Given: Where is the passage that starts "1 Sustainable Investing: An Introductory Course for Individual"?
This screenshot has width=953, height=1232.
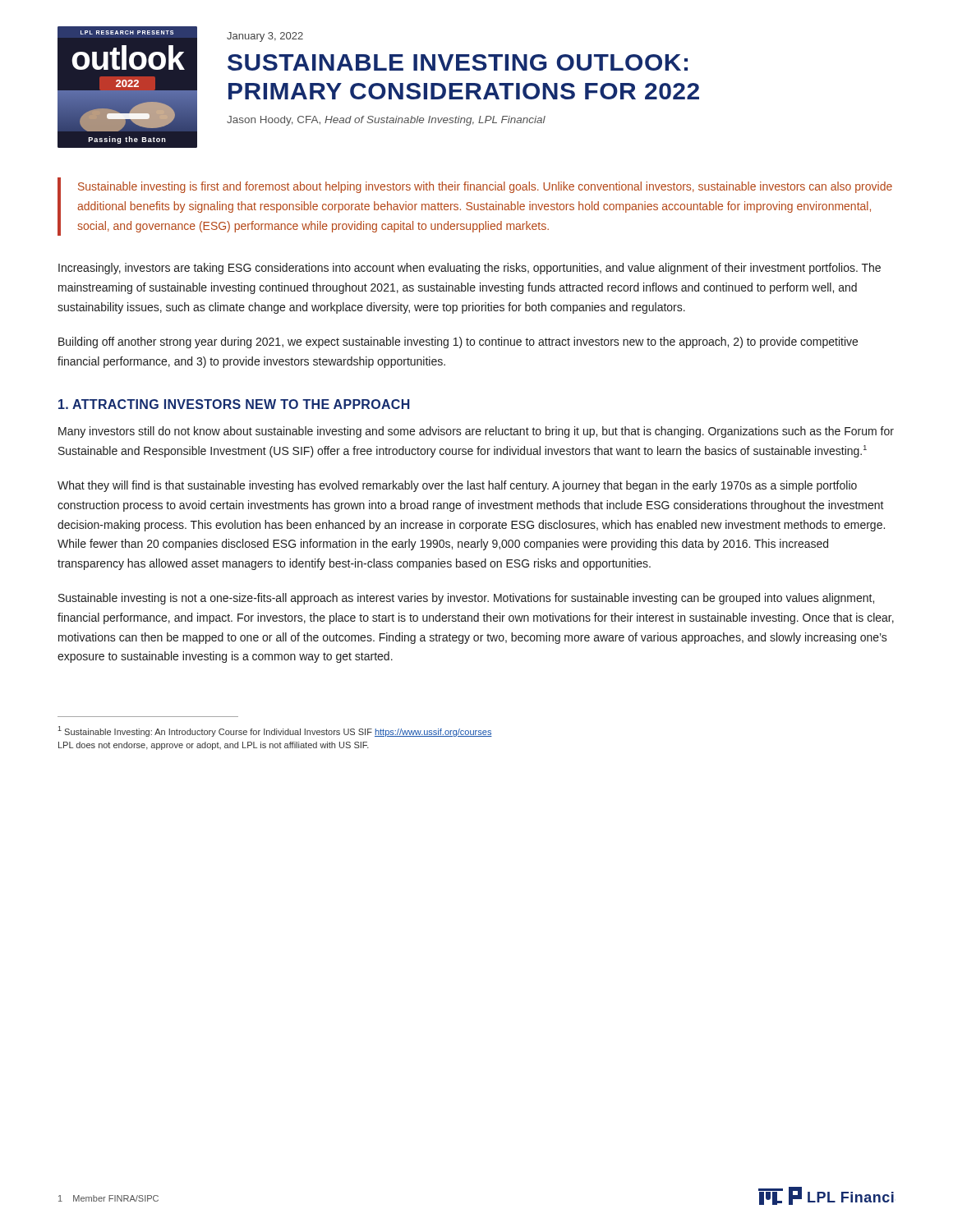Looking at the screenshot, I should pos(275,737).
